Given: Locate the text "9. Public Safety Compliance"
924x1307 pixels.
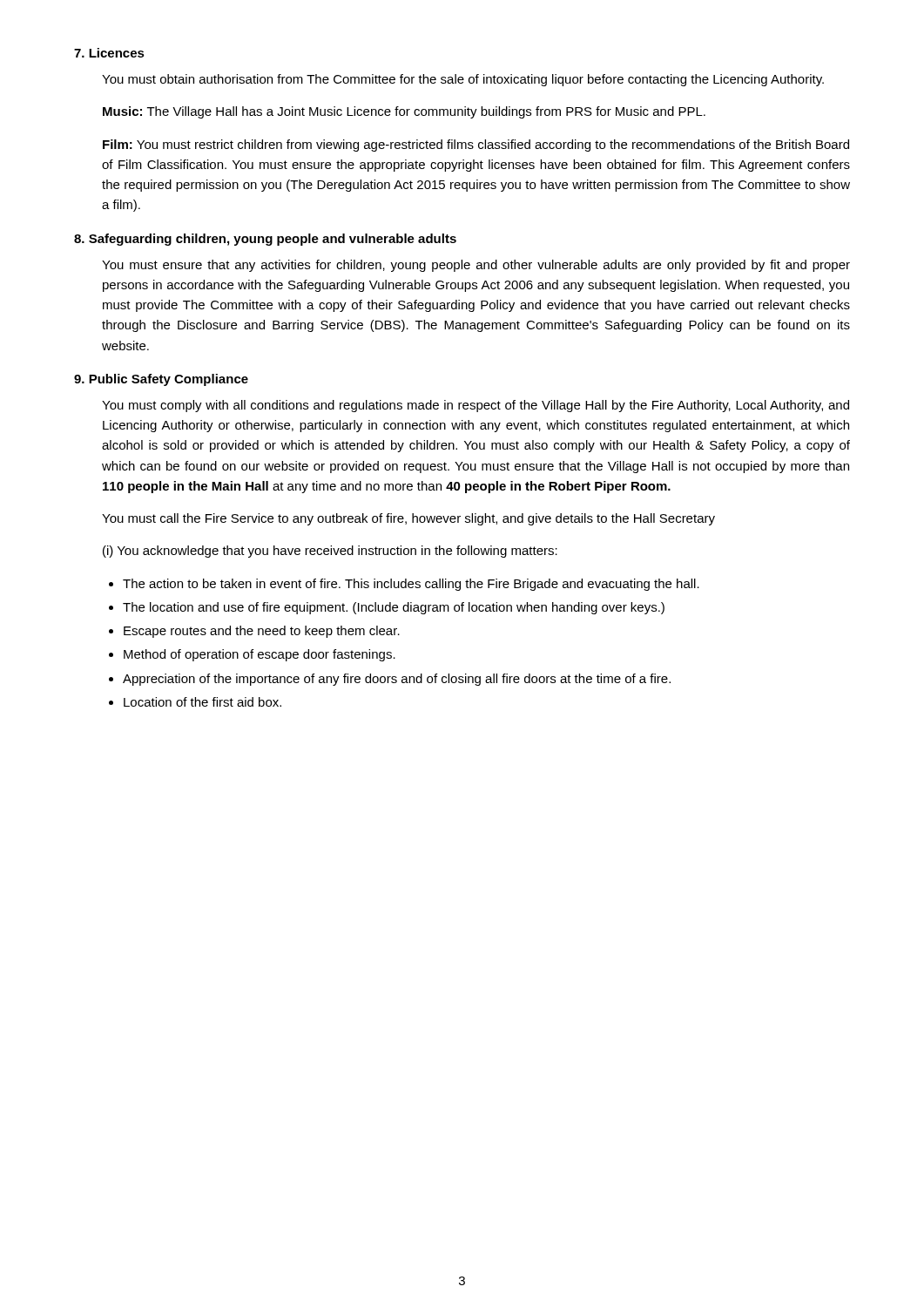Looking at the screenshot, I should [x=161, y=378].
